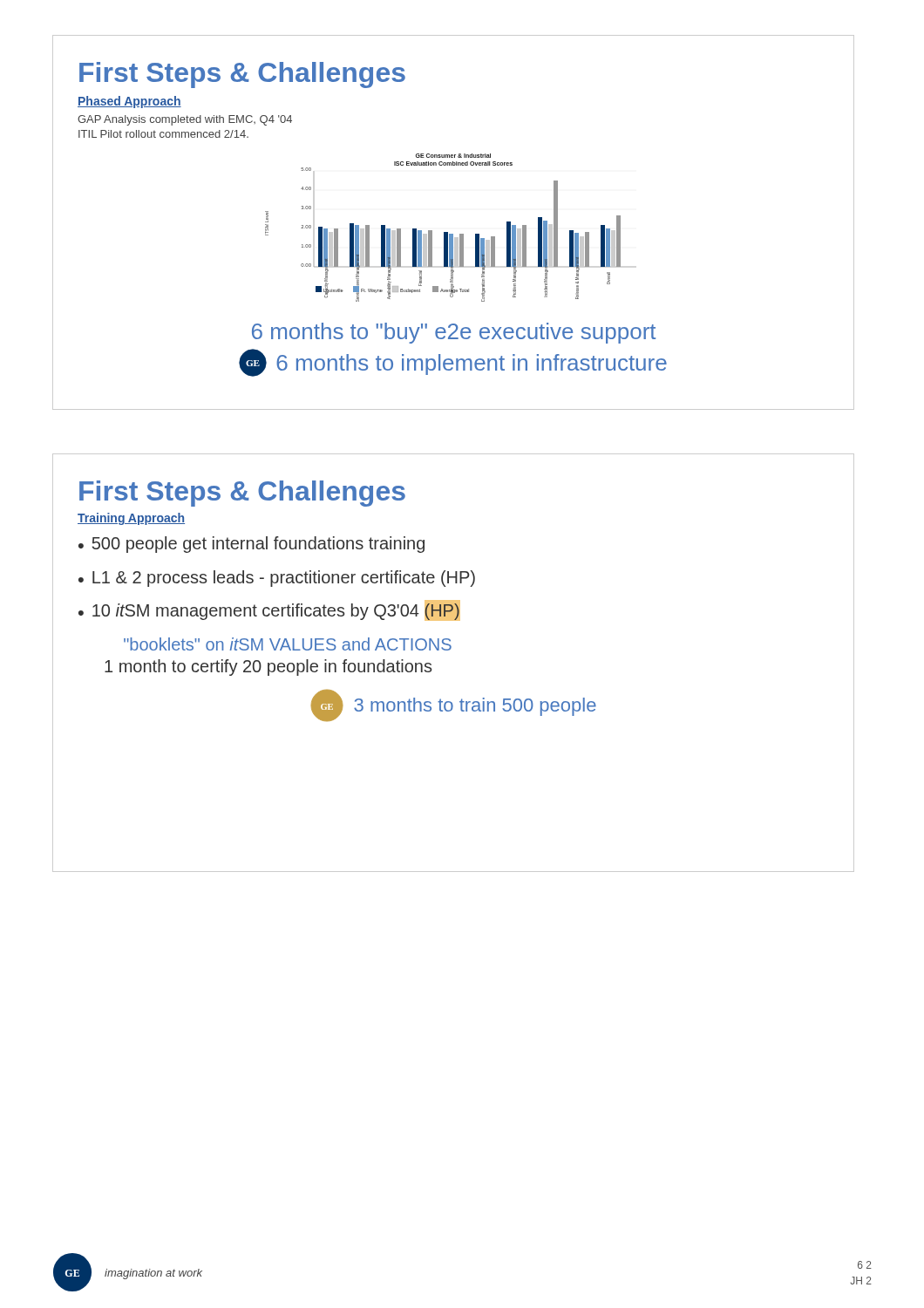Find the text block with the text "GE 3 months to train 500"
This screenshot has height=1308, width=924.
(453, 705)
